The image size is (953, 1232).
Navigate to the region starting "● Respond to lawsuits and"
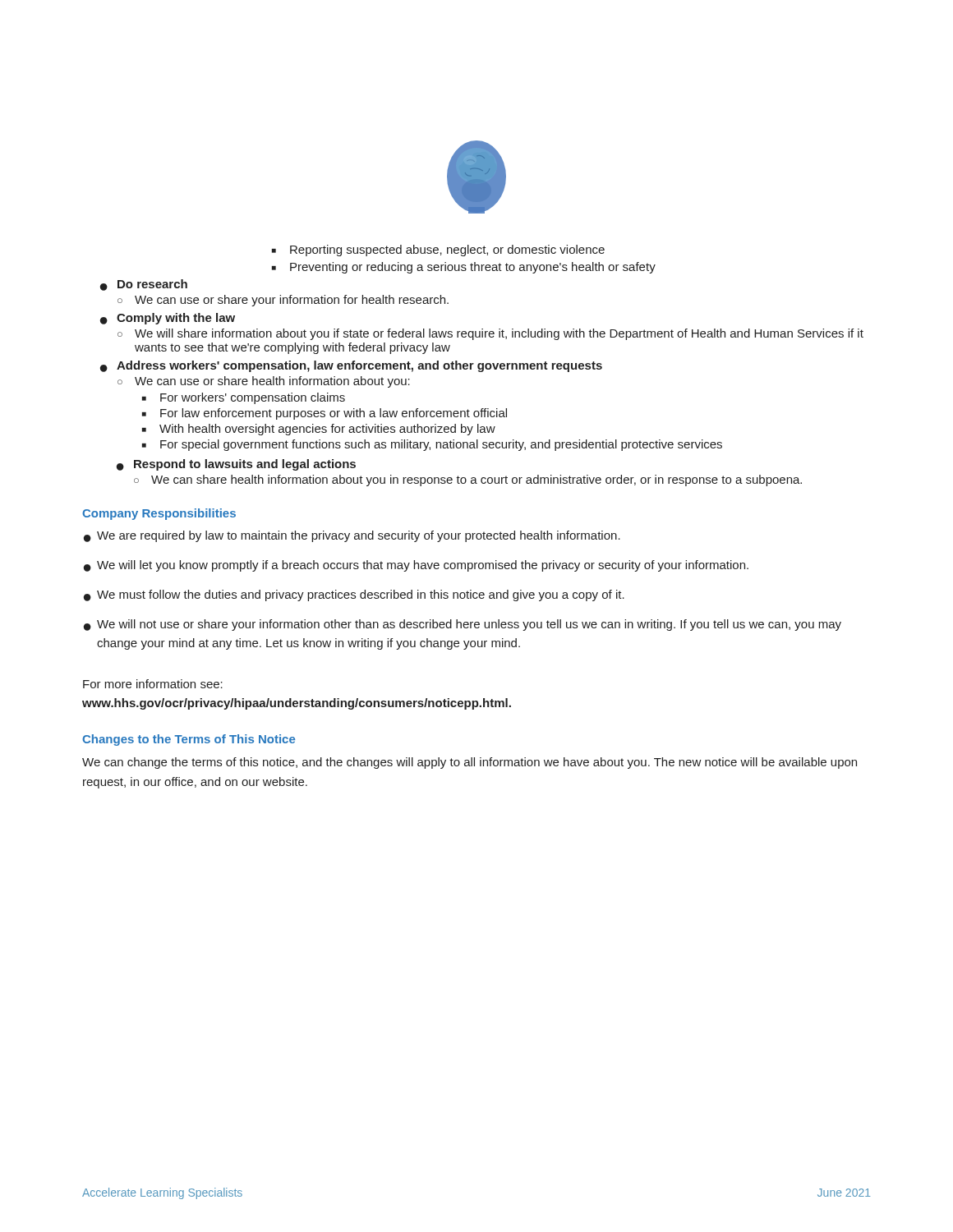pyautogui.click(x=459, y=471)
